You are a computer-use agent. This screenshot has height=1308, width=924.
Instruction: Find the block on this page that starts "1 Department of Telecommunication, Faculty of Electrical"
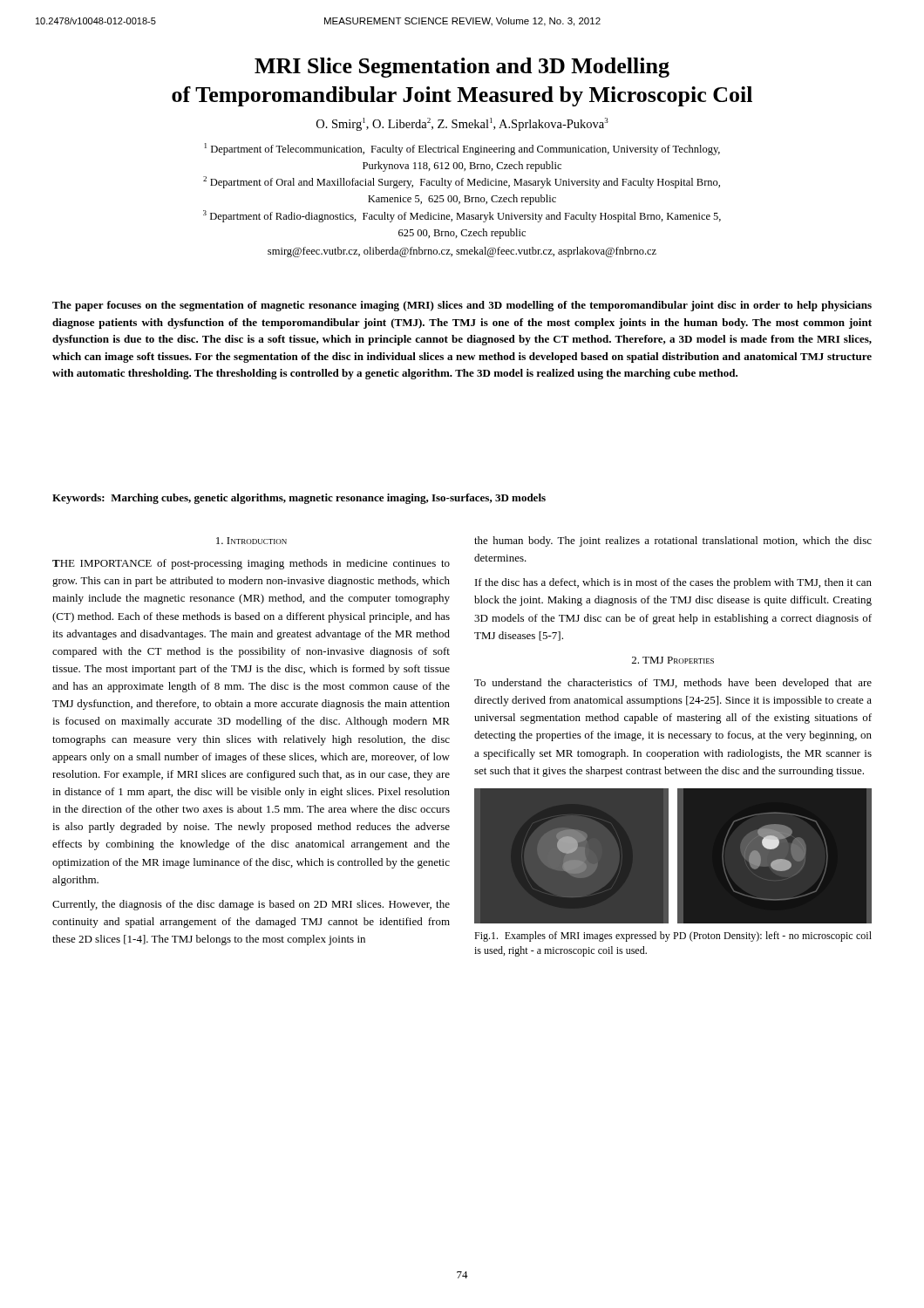(462, 190)
